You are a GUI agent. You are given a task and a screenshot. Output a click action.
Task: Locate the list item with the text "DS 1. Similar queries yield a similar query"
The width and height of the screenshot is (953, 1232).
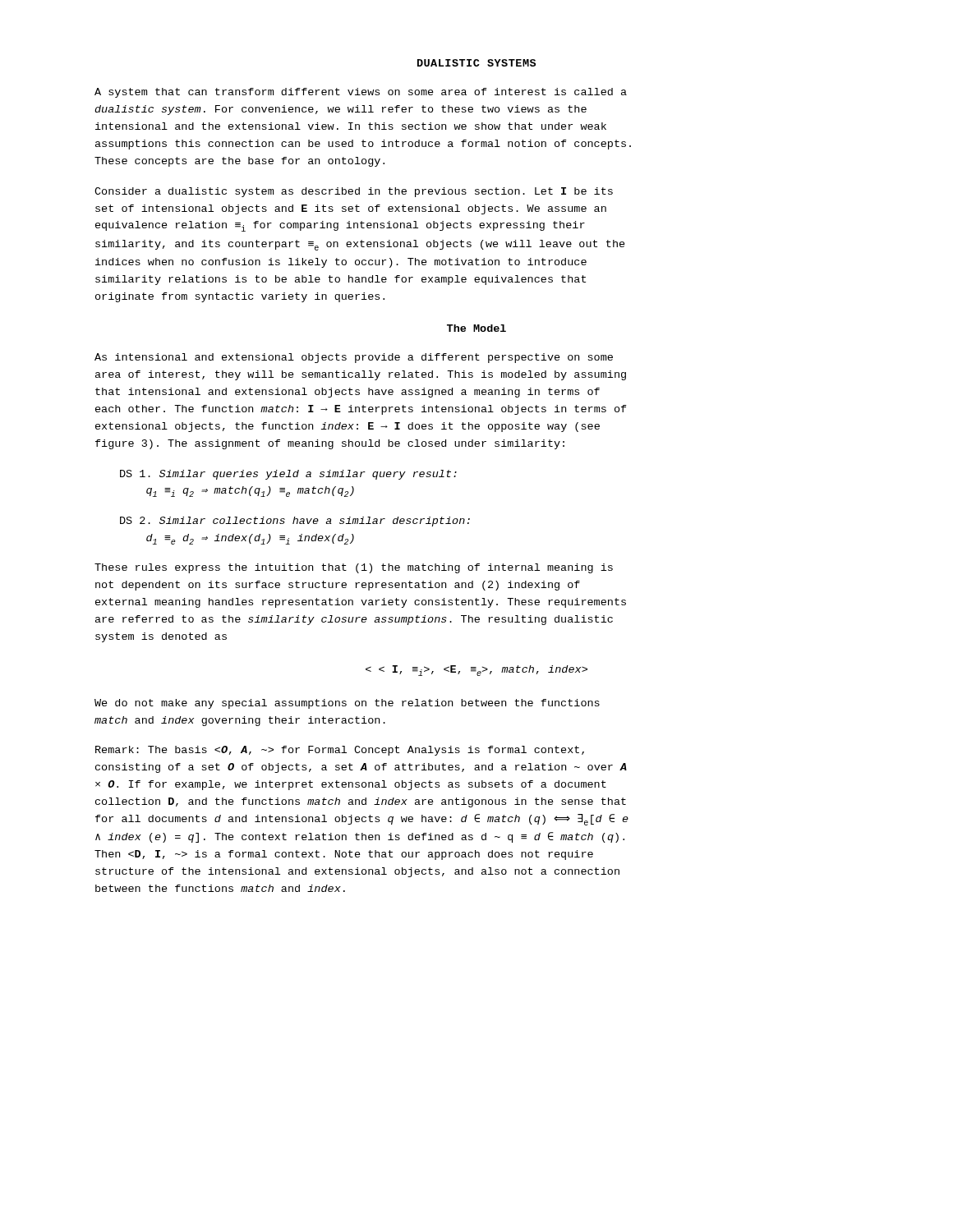tap(289, 484)
